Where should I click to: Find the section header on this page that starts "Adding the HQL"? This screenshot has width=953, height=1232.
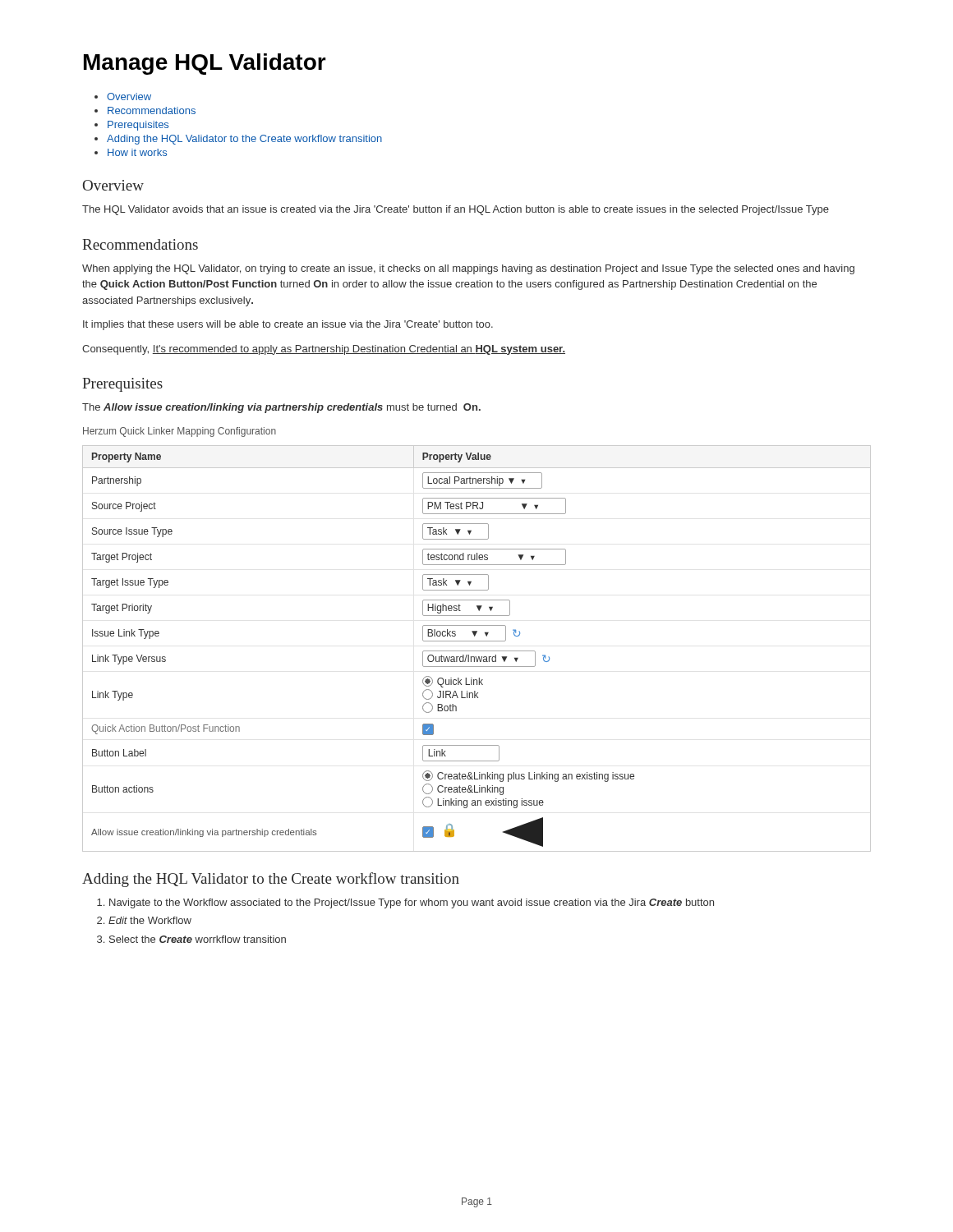tap(271, 880)
